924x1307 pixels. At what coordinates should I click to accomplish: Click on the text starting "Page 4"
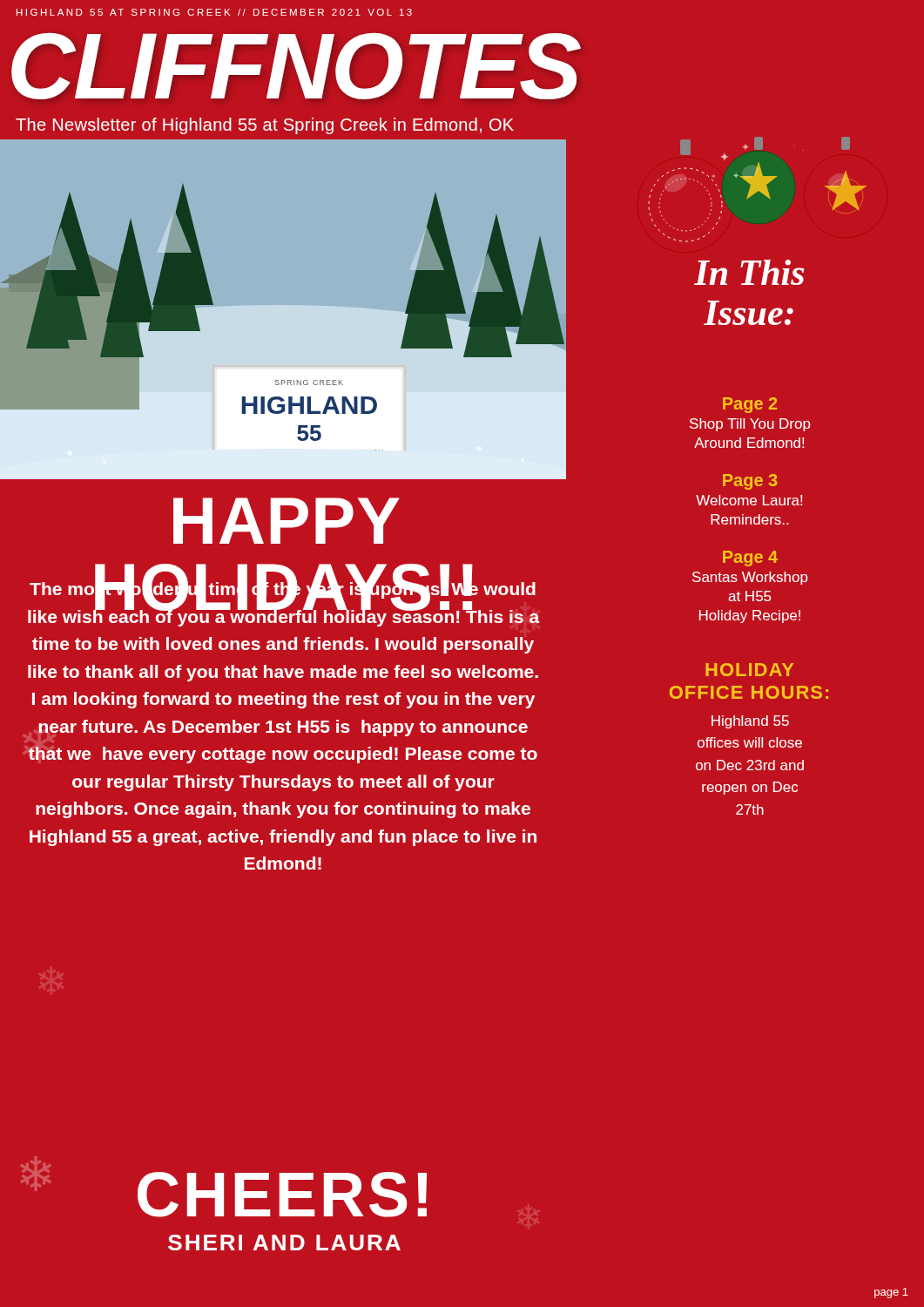pyautogui.click(x=750, y=557)
